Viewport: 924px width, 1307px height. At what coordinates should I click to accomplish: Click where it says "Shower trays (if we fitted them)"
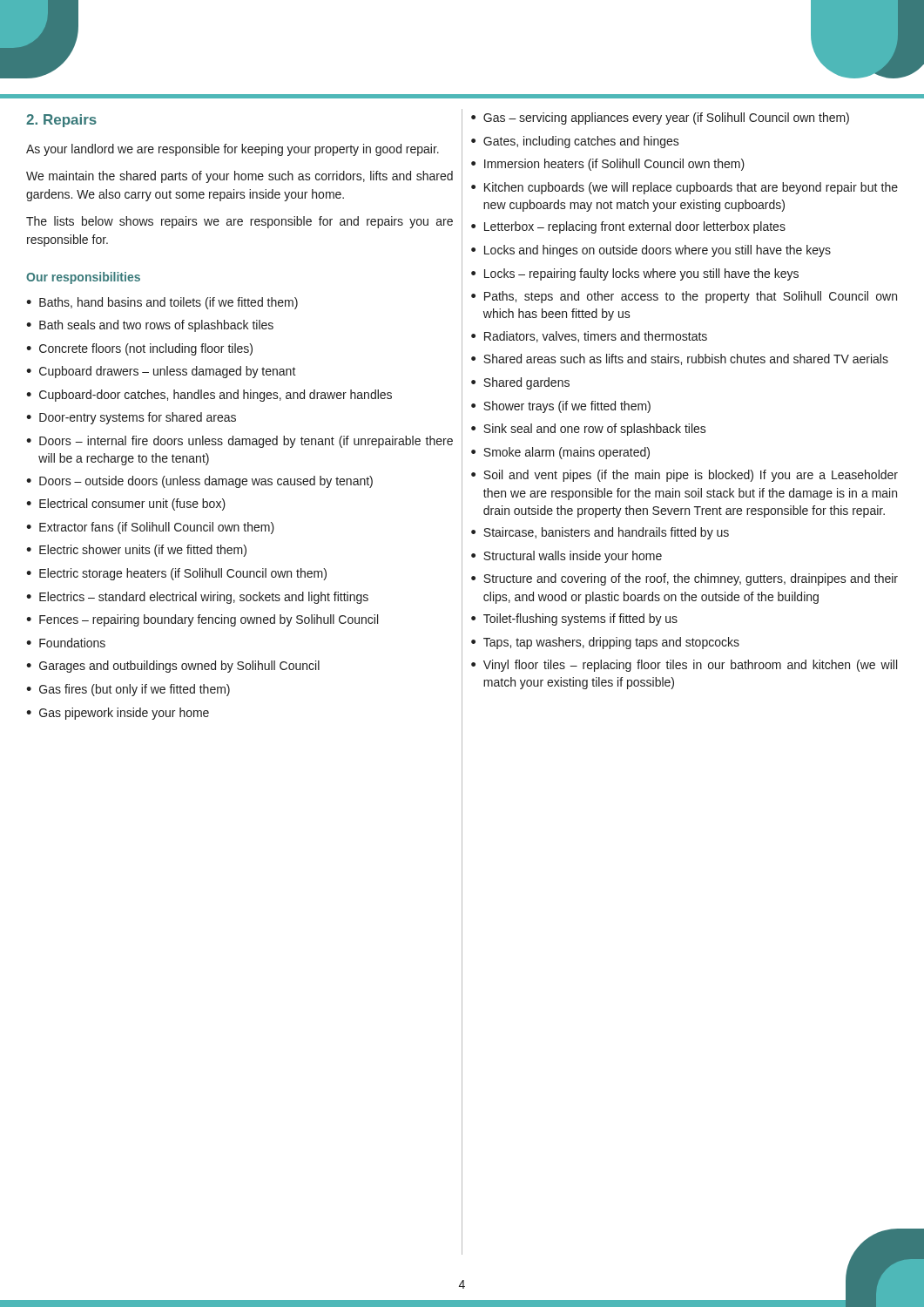[561, 407]
